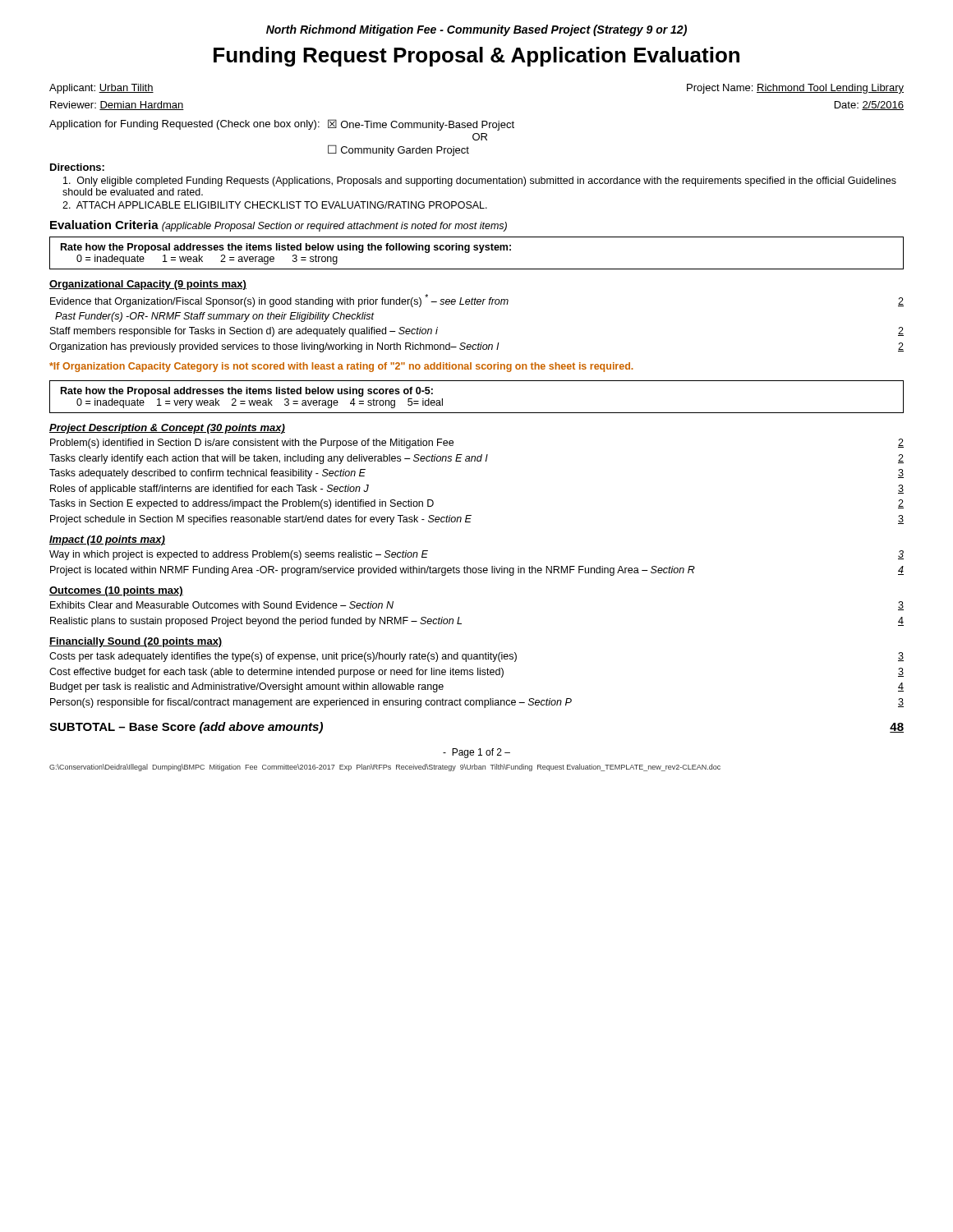Image resolution: width=953 pixels, height=1232 pixels.
Task: Click on the list item that says "Staff members responsible for Tasks in Section d)"
Action: pos(476,332)
